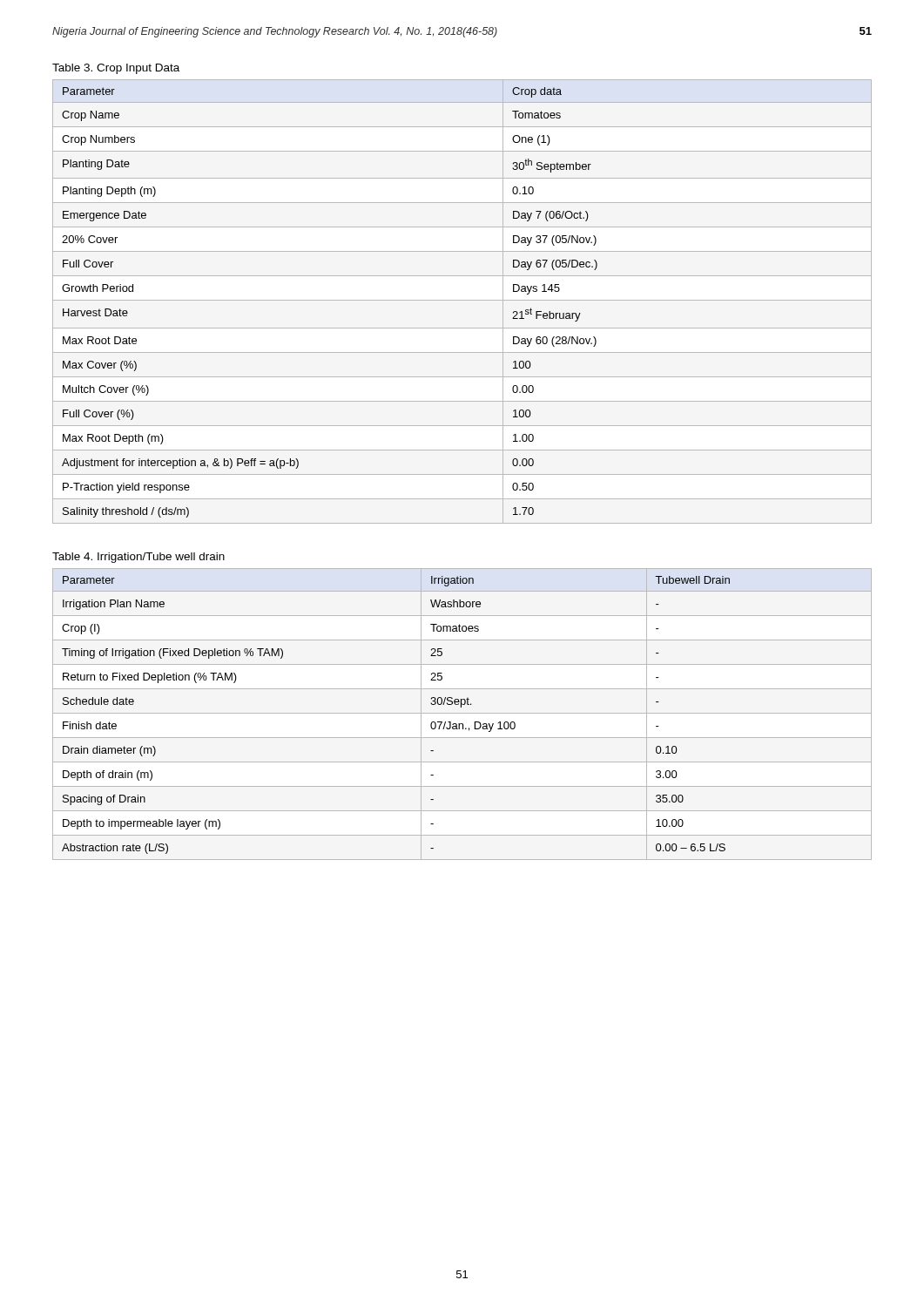The image size is (924, 1307).
Task: Find the element starting "Table 3. Crop Input Data"
Action: click(116, 68)
